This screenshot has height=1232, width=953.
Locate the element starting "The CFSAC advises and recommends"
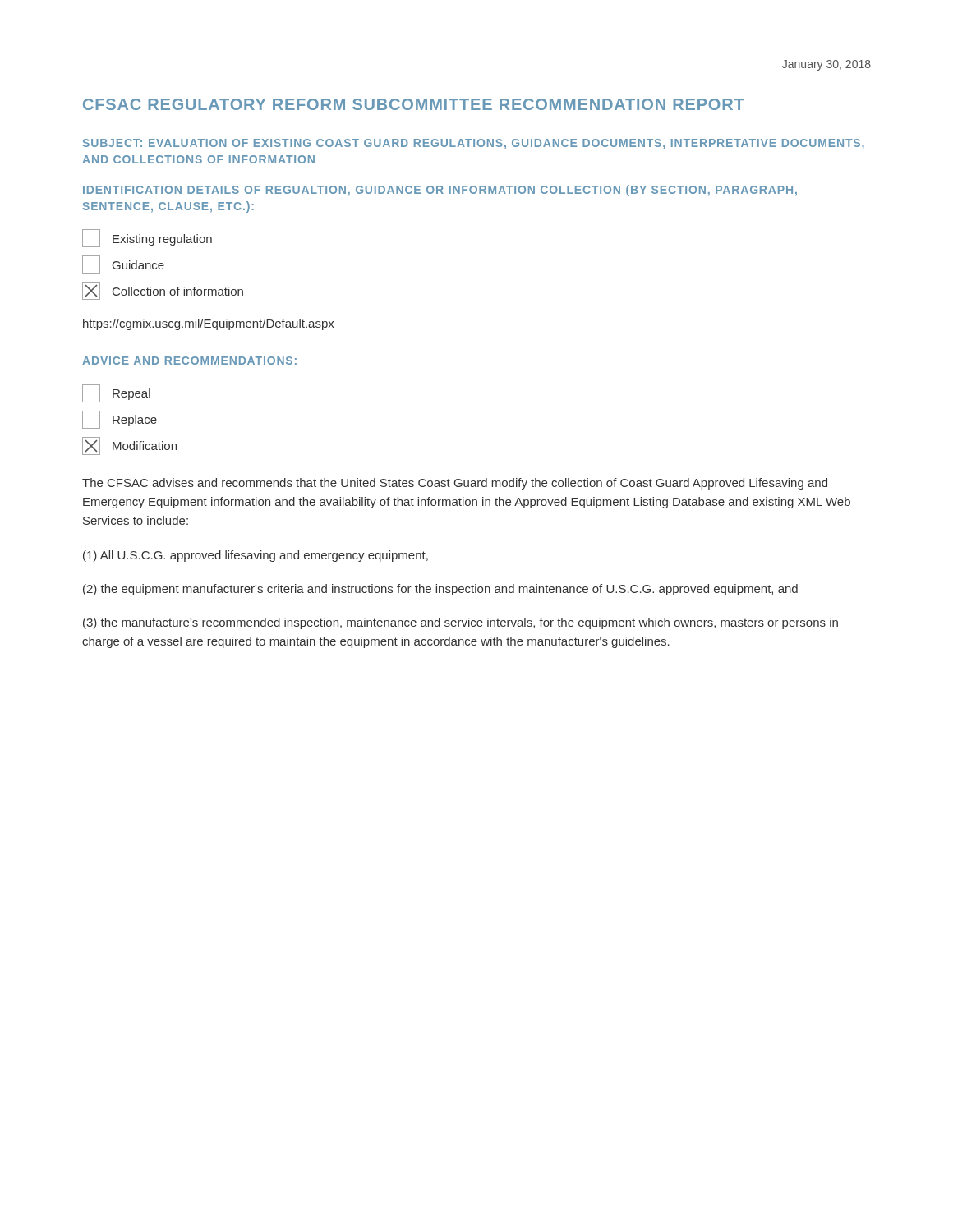point(466,502)
